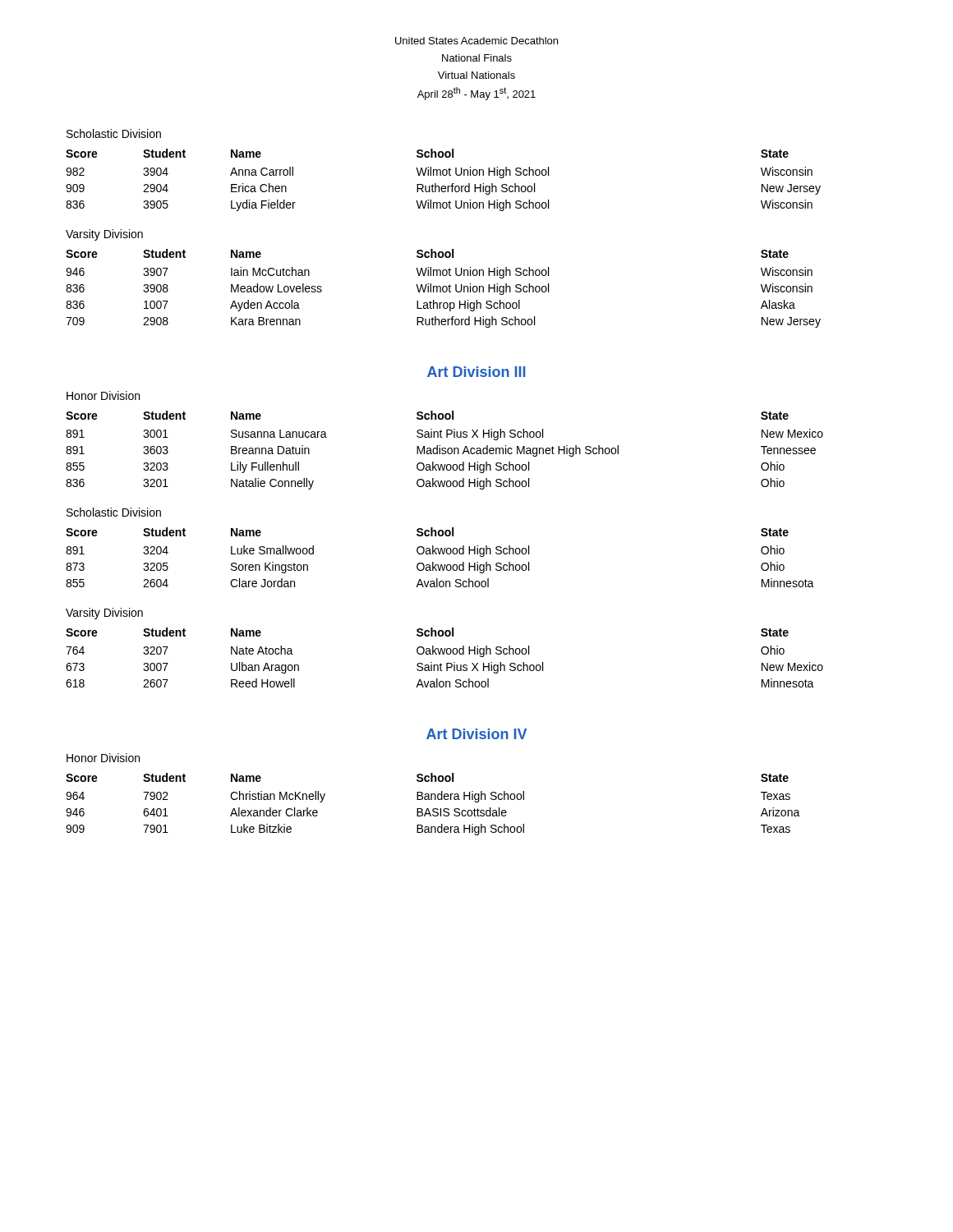
Task: Click on the table containing "Natalie Connelly"
Action: tap(476, 449)
